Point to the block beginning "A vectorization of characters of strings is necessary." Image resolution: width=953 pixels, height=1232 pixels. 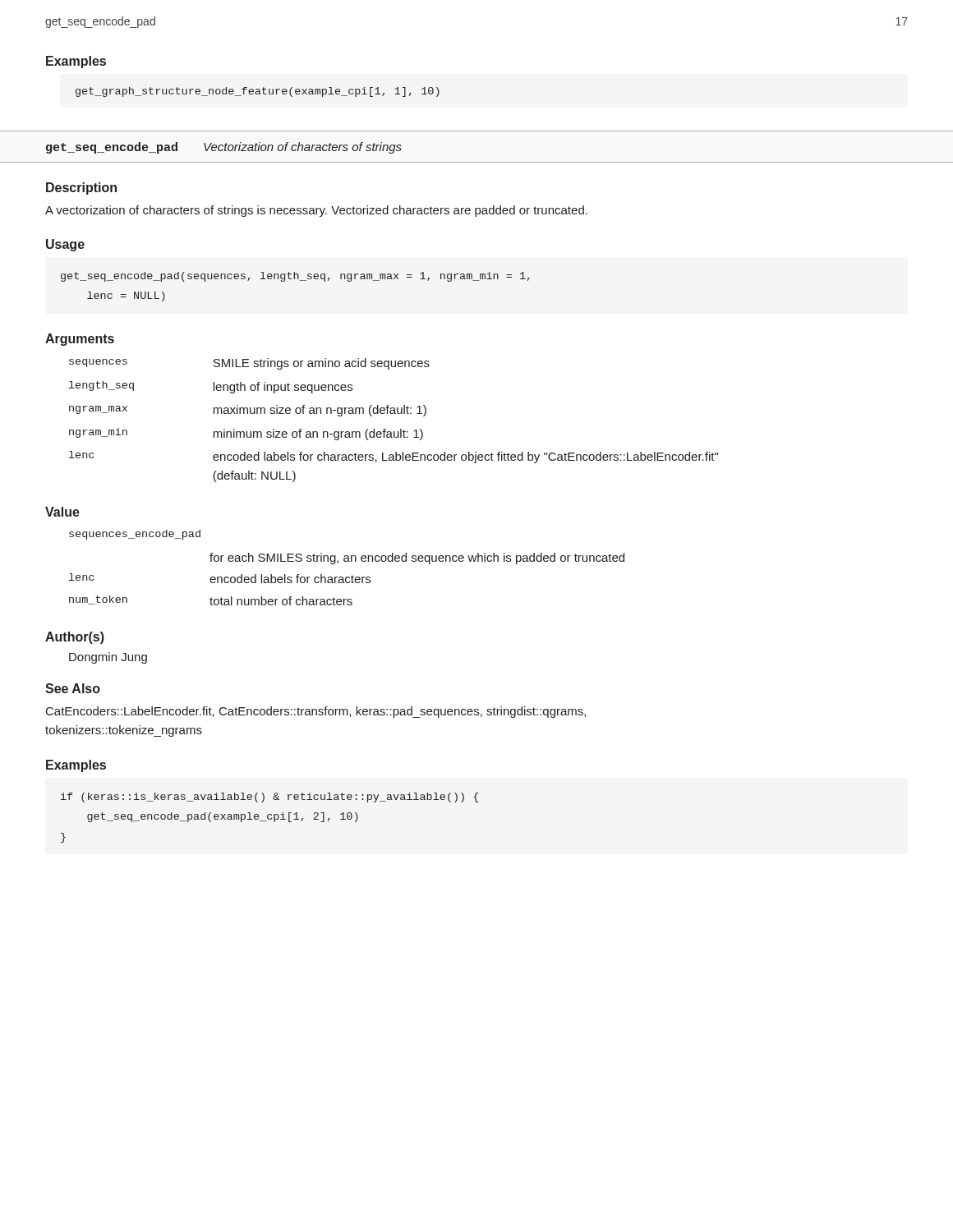317,210
